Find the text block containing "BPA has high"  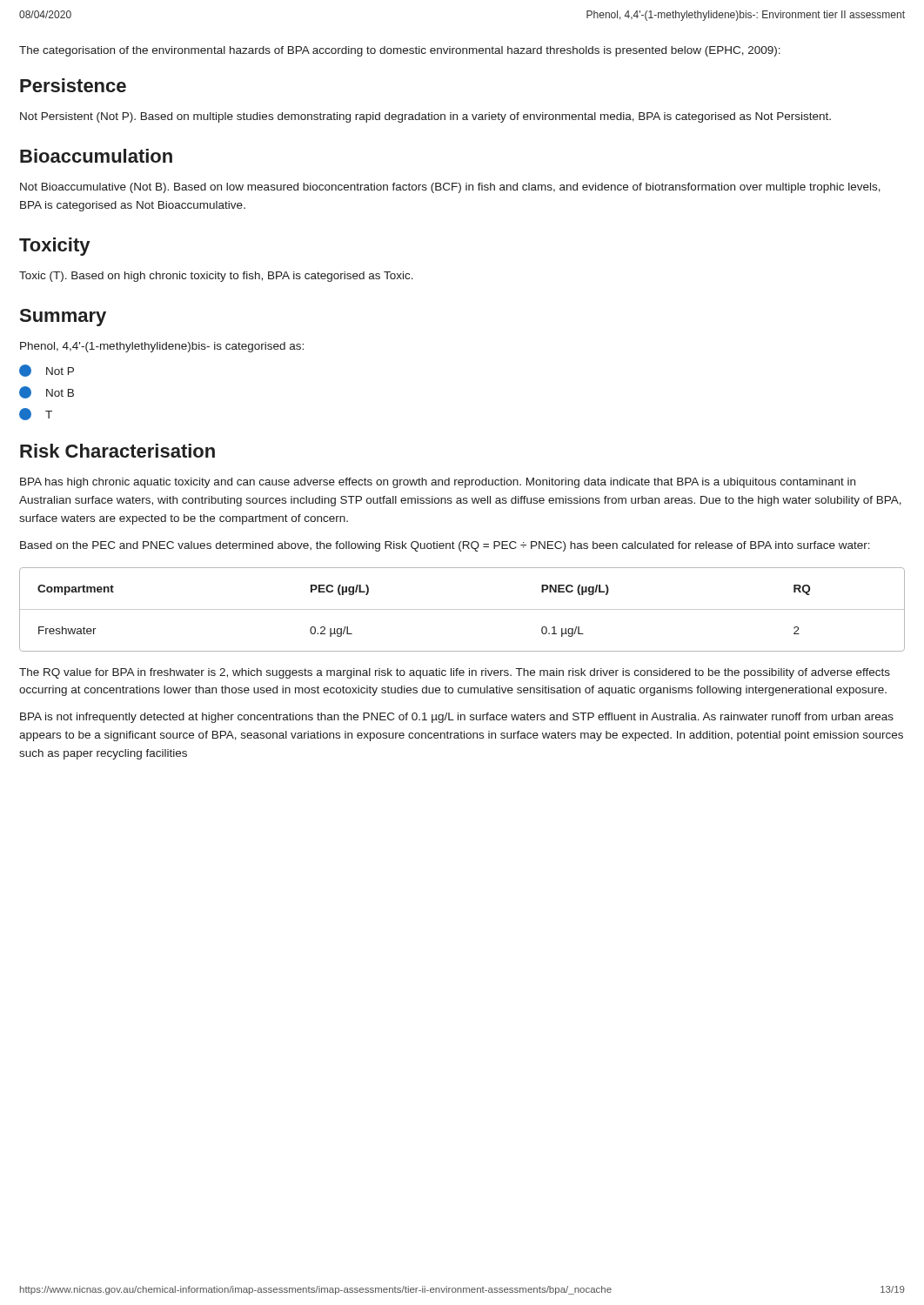(460, 500)
